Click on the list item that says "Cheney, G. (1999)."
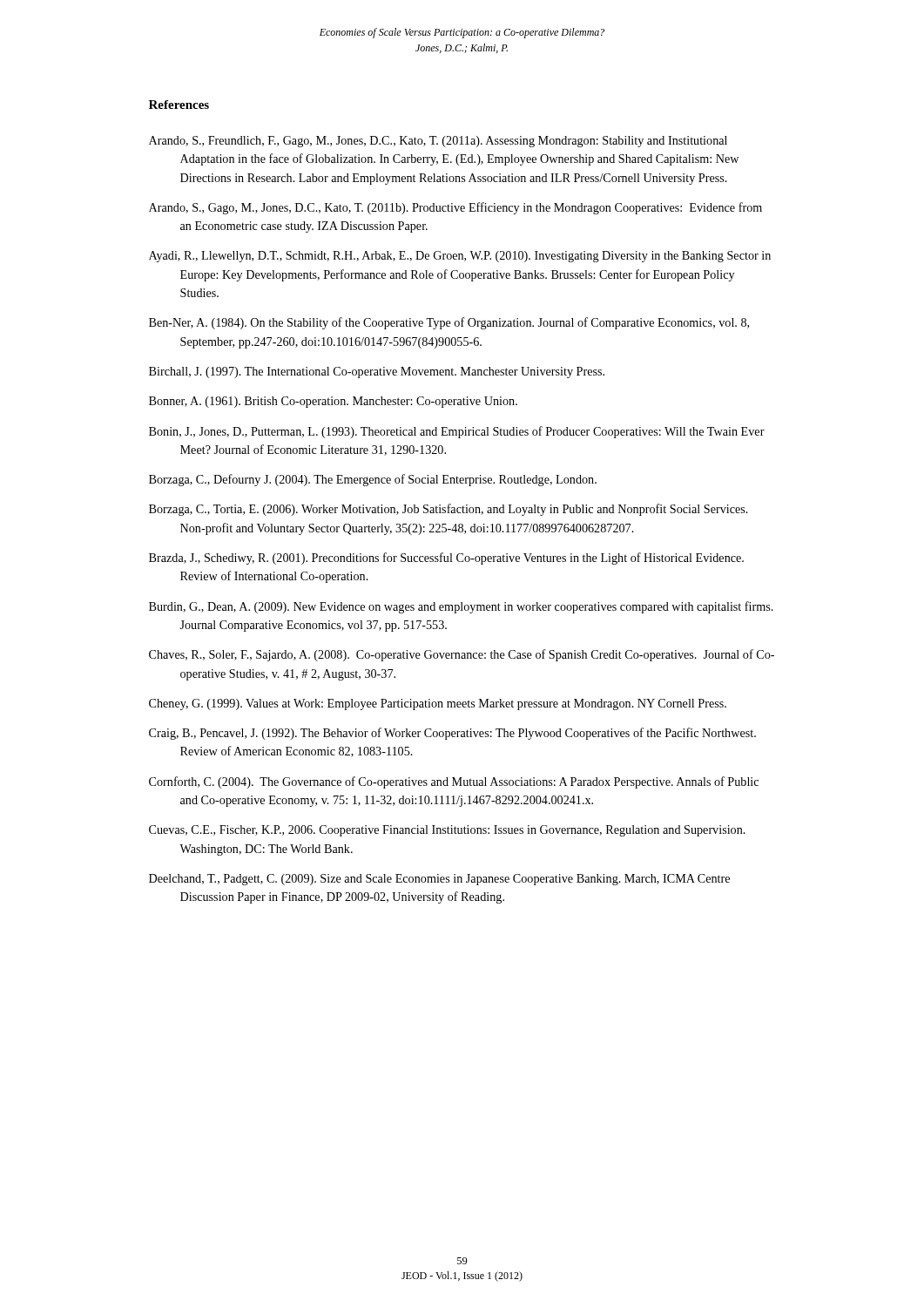 pyautogui.click(x=438, y=703)
